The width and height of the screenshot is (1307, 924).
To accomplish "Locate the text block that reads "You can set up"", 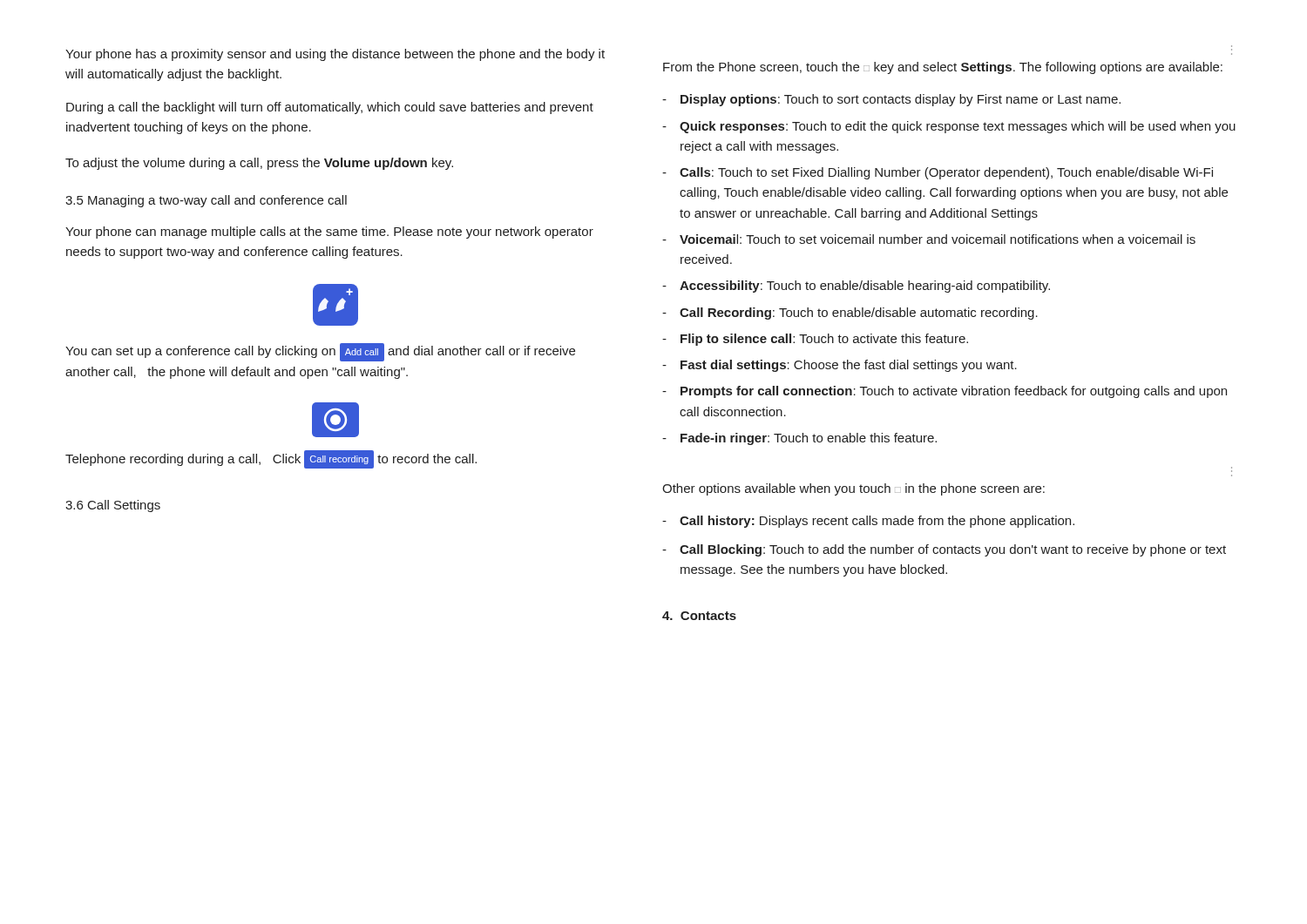I will [x=321, y=361].
